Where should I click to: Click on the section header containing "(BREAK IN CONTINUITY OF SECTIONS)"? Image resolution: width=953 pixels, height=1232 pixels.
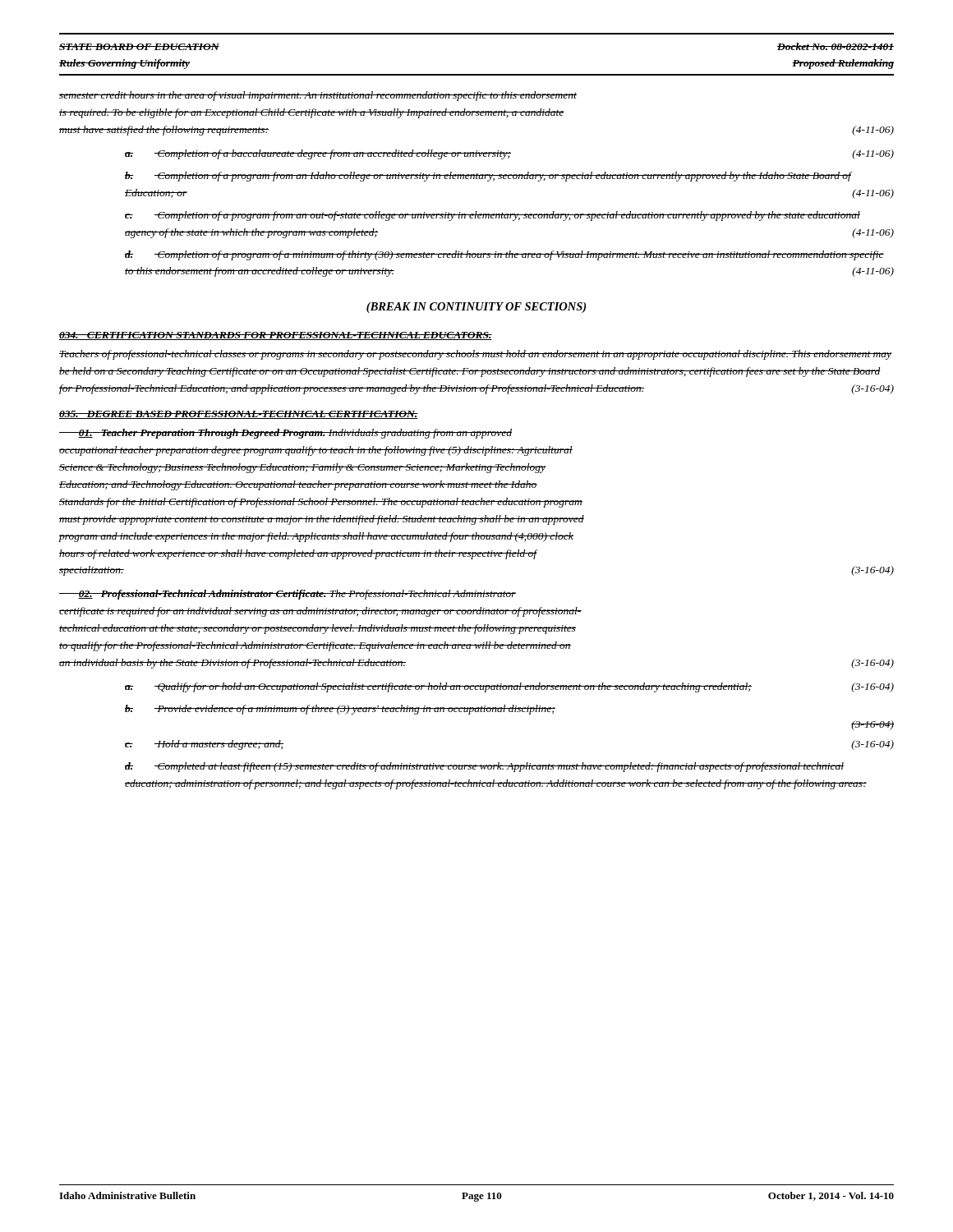(x=476, y=307)
